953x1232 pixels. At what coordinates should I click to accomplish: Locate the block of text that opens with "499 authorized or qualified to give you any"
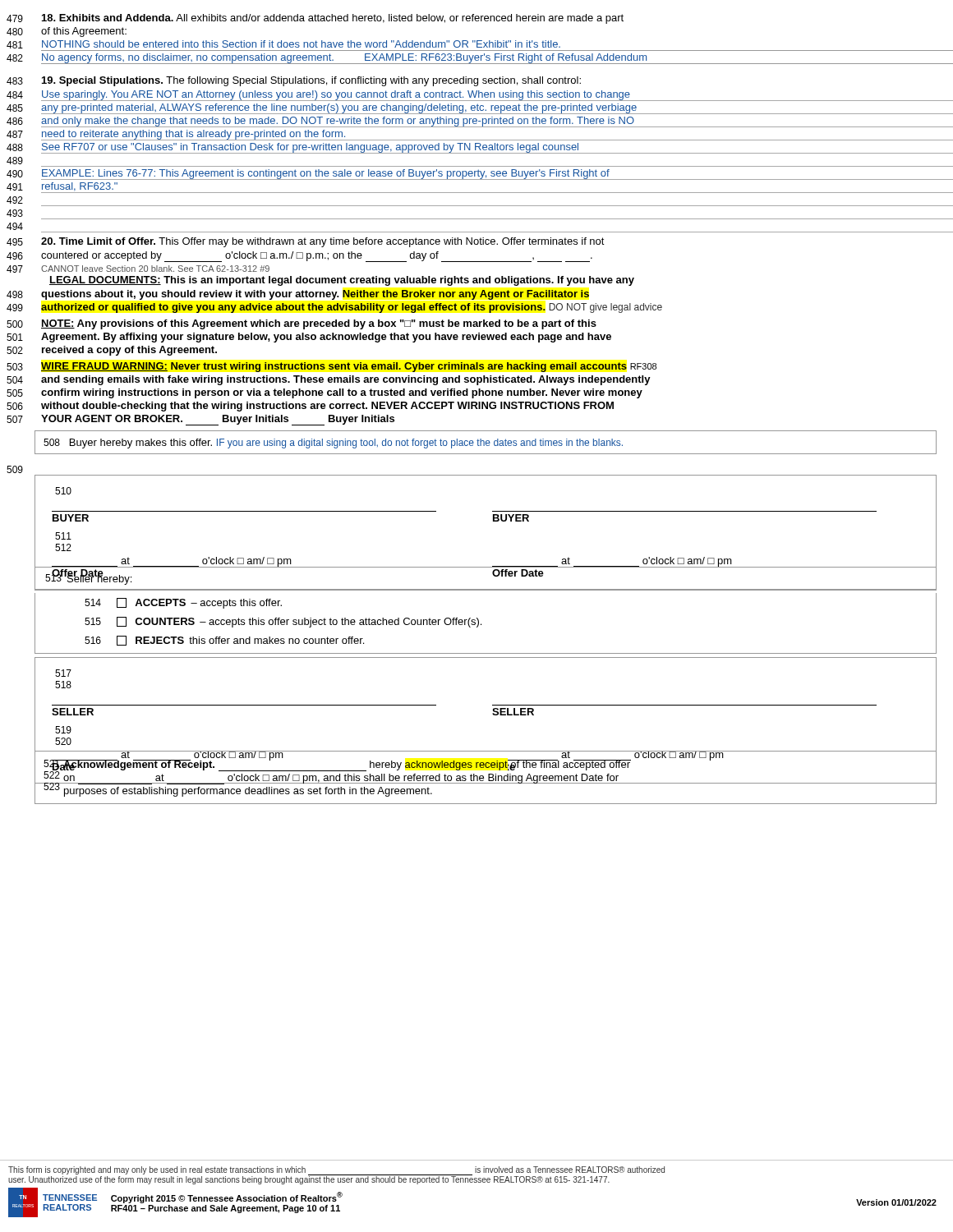pyautogui.click(x=476, y=307)
